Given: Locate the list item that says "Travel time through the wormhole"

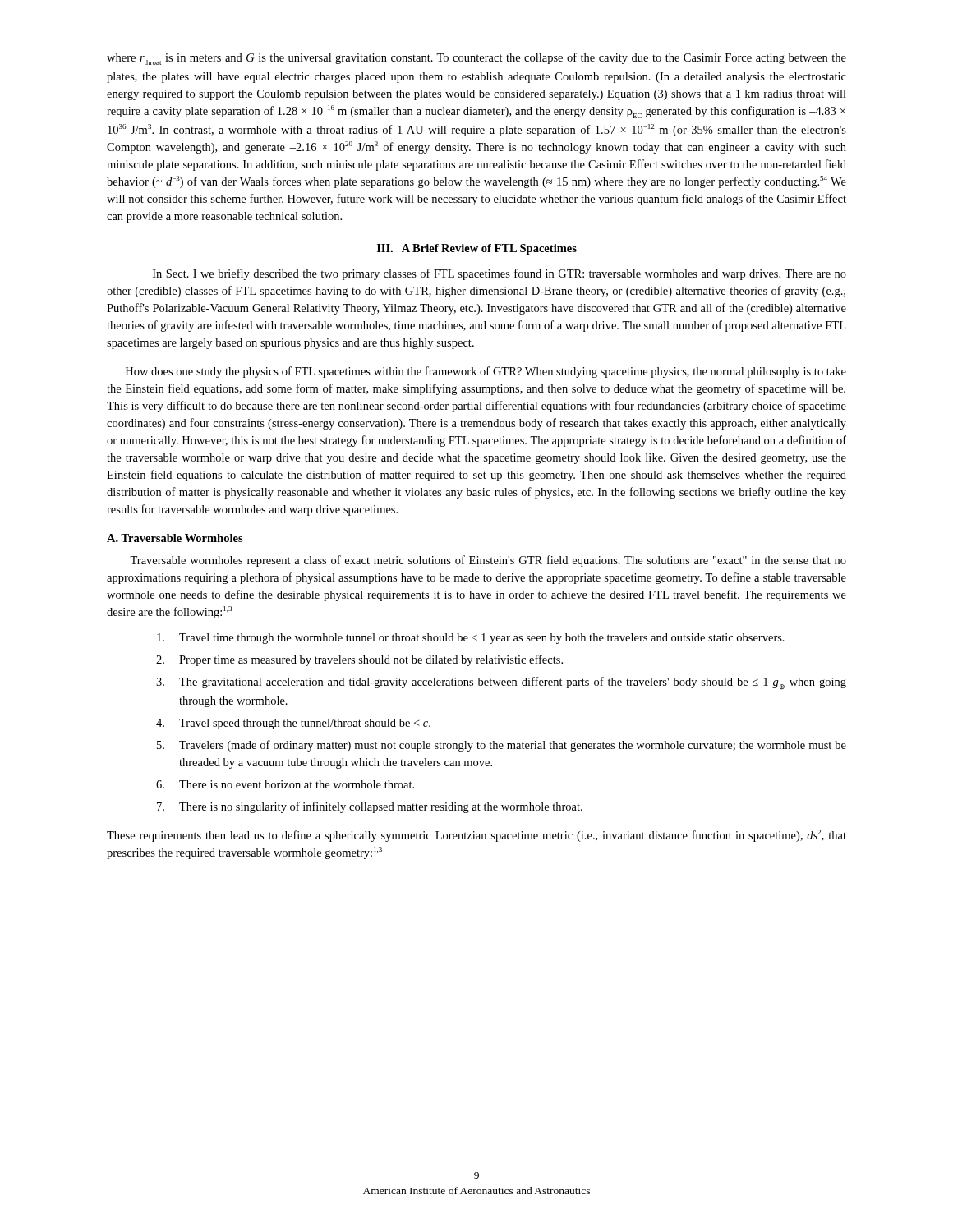Looking at the screenshot, I should [x=471, y=638].
